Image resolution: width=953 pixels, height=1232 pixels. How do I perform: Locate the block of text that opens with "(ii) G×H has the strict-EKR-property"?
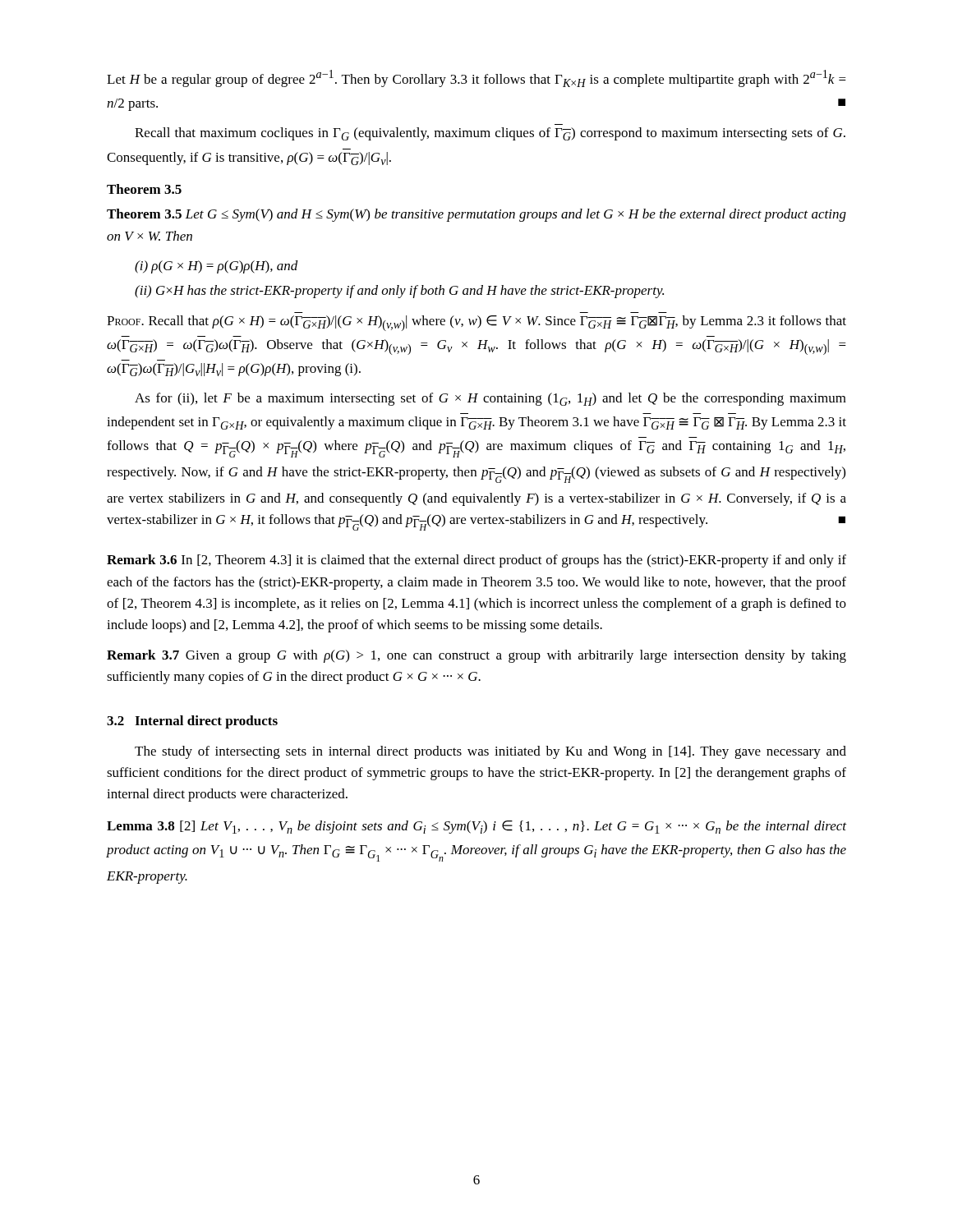[x=490, y=291]
